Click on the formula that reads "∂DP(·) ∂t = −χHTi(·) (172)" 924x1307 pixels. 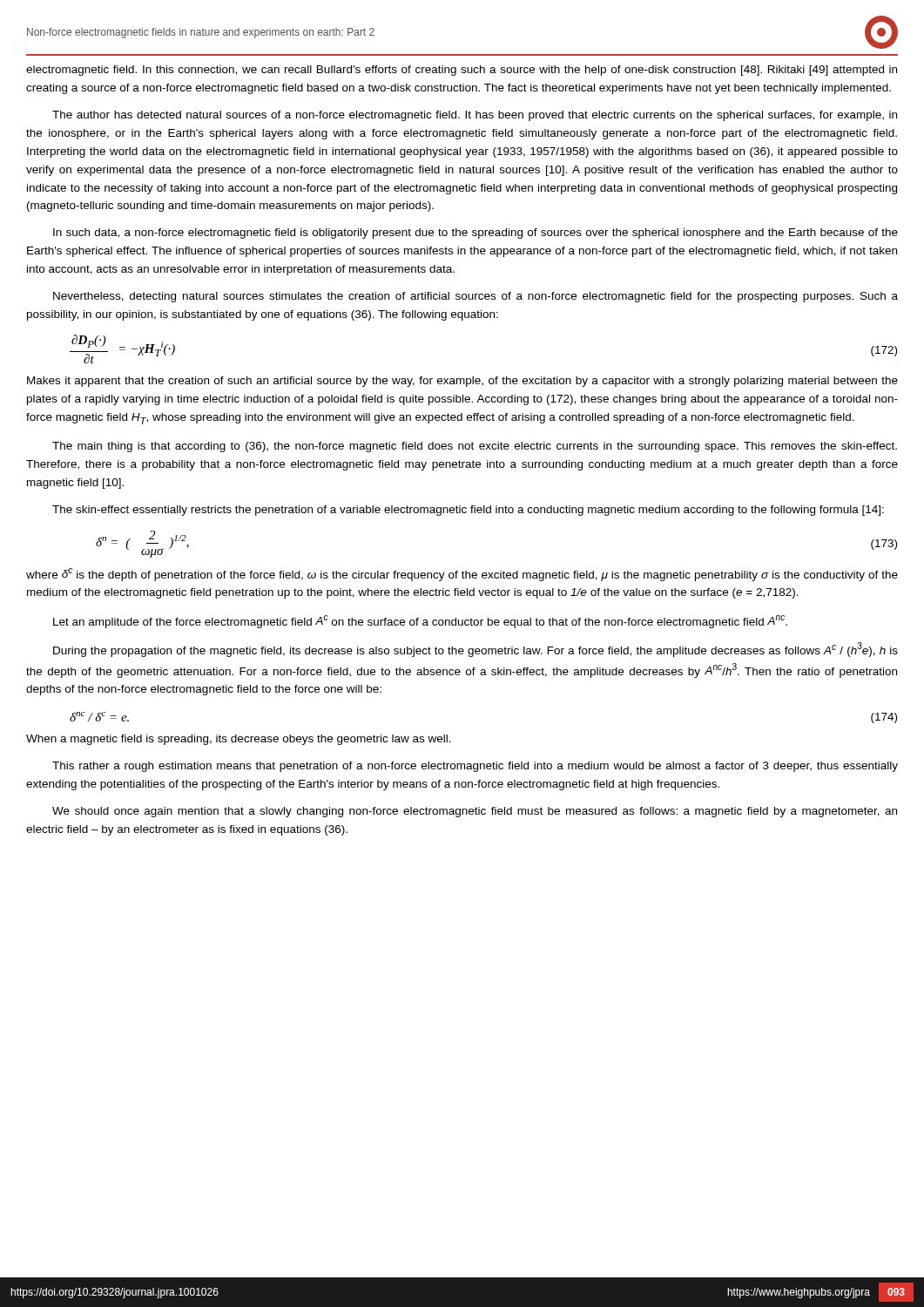pyautogui.click(x=147, y=349)
